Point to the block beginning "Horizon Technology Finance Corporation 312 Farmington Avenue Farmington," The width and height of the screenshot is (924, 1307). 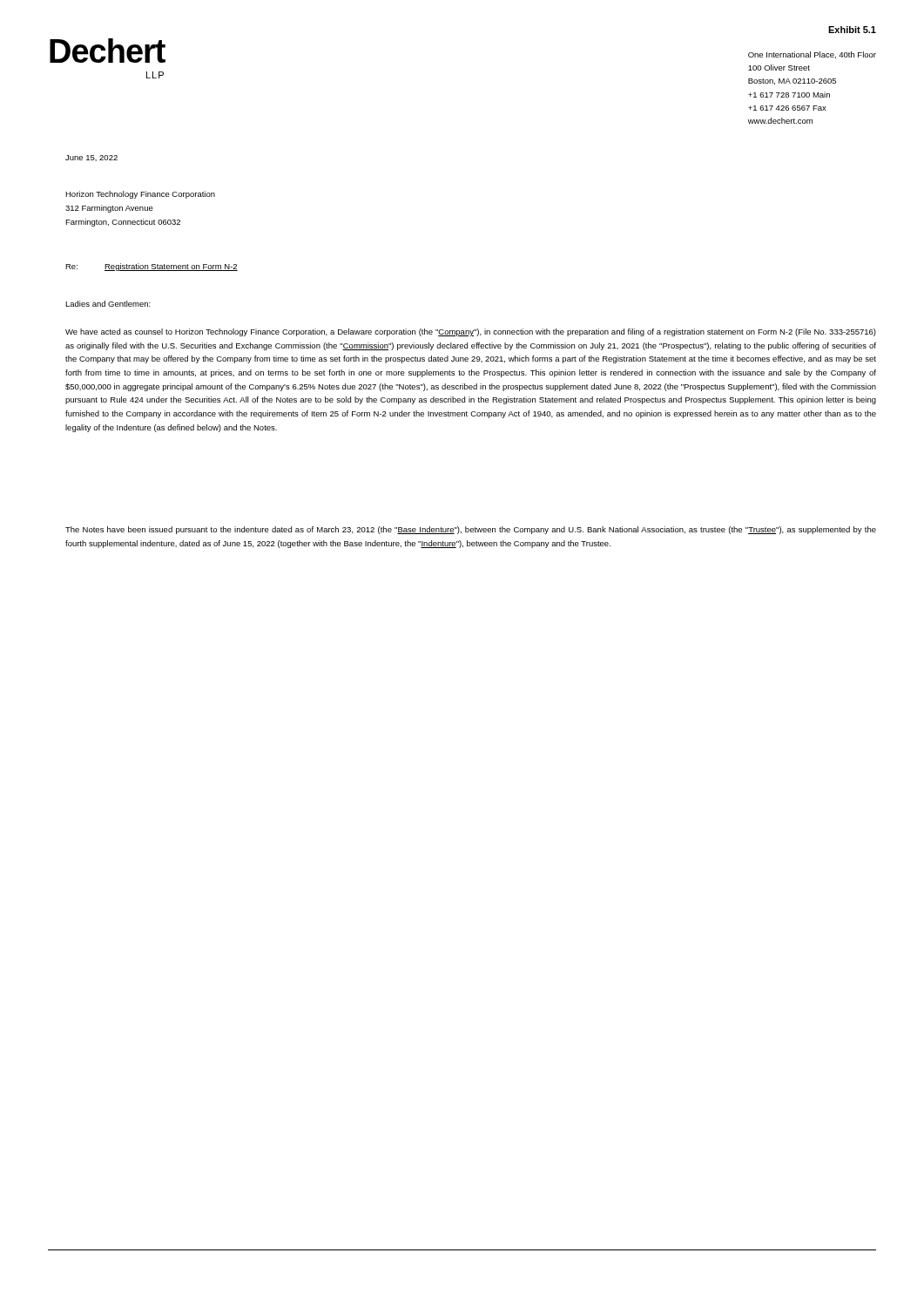pyautogui.click(x=140, y=208)
